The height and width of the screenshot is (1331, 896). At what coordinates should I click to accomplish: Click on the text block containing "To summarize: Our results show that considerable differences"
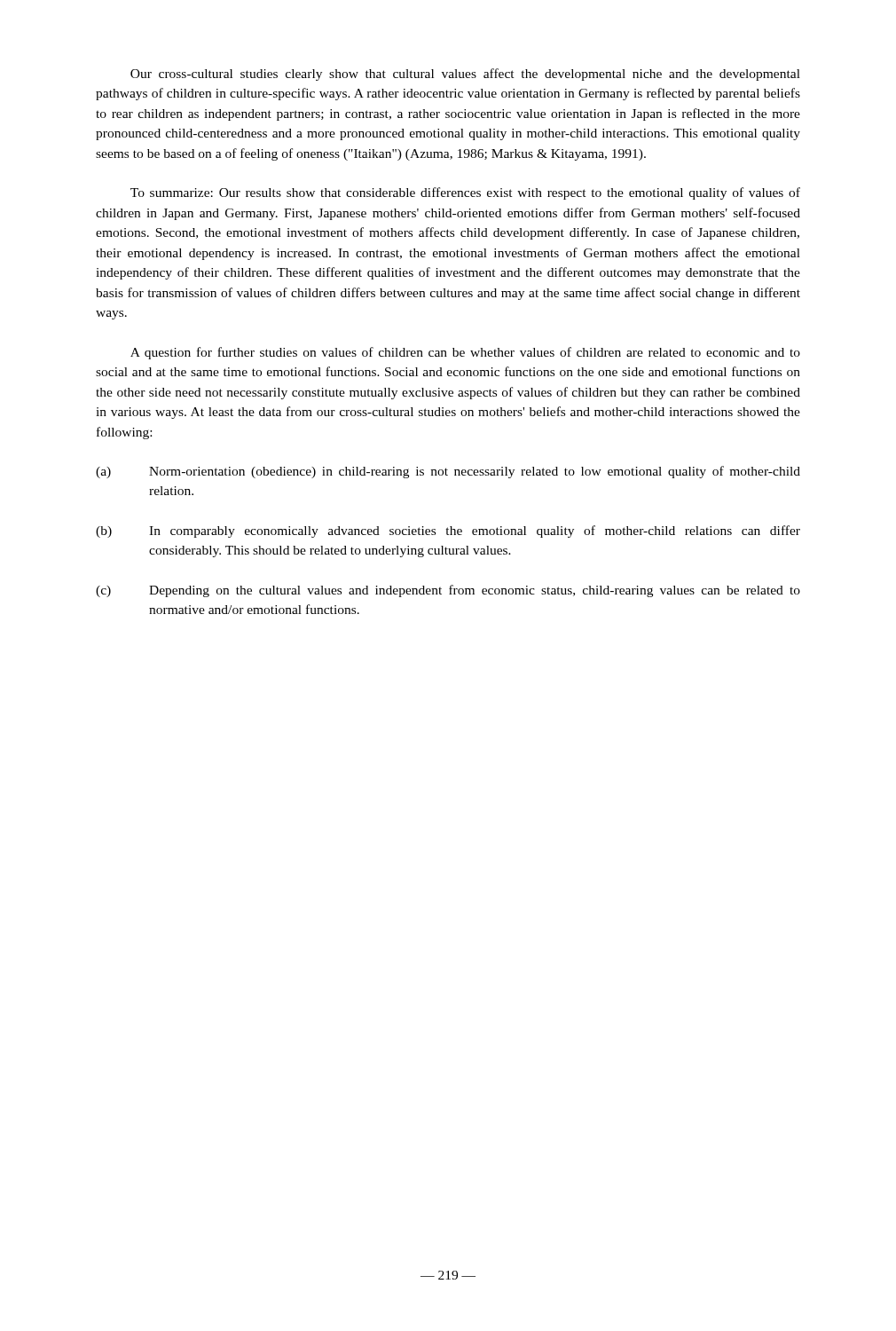448,252
